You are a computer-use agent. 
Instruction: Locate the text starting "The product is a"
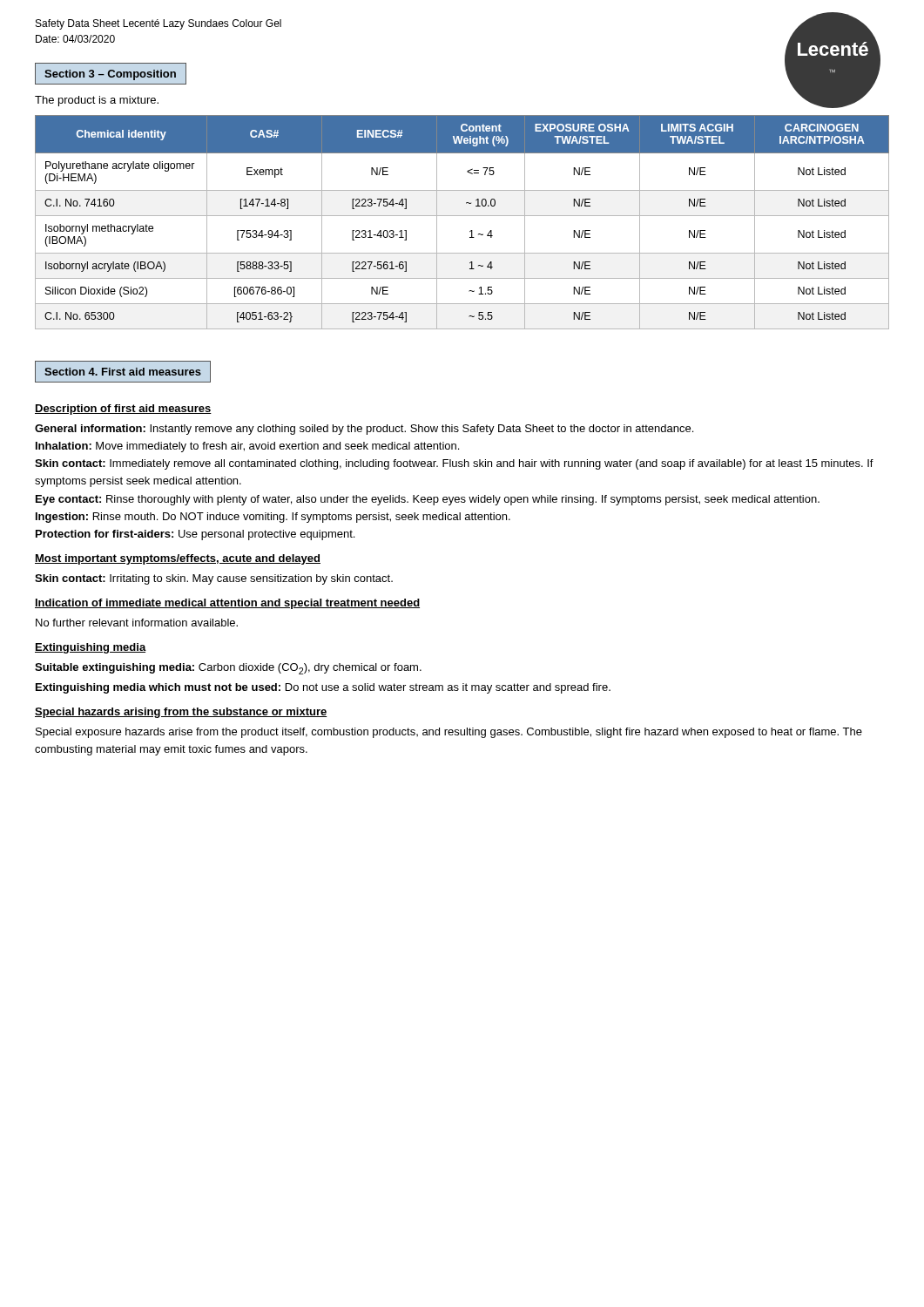point(97,100)
